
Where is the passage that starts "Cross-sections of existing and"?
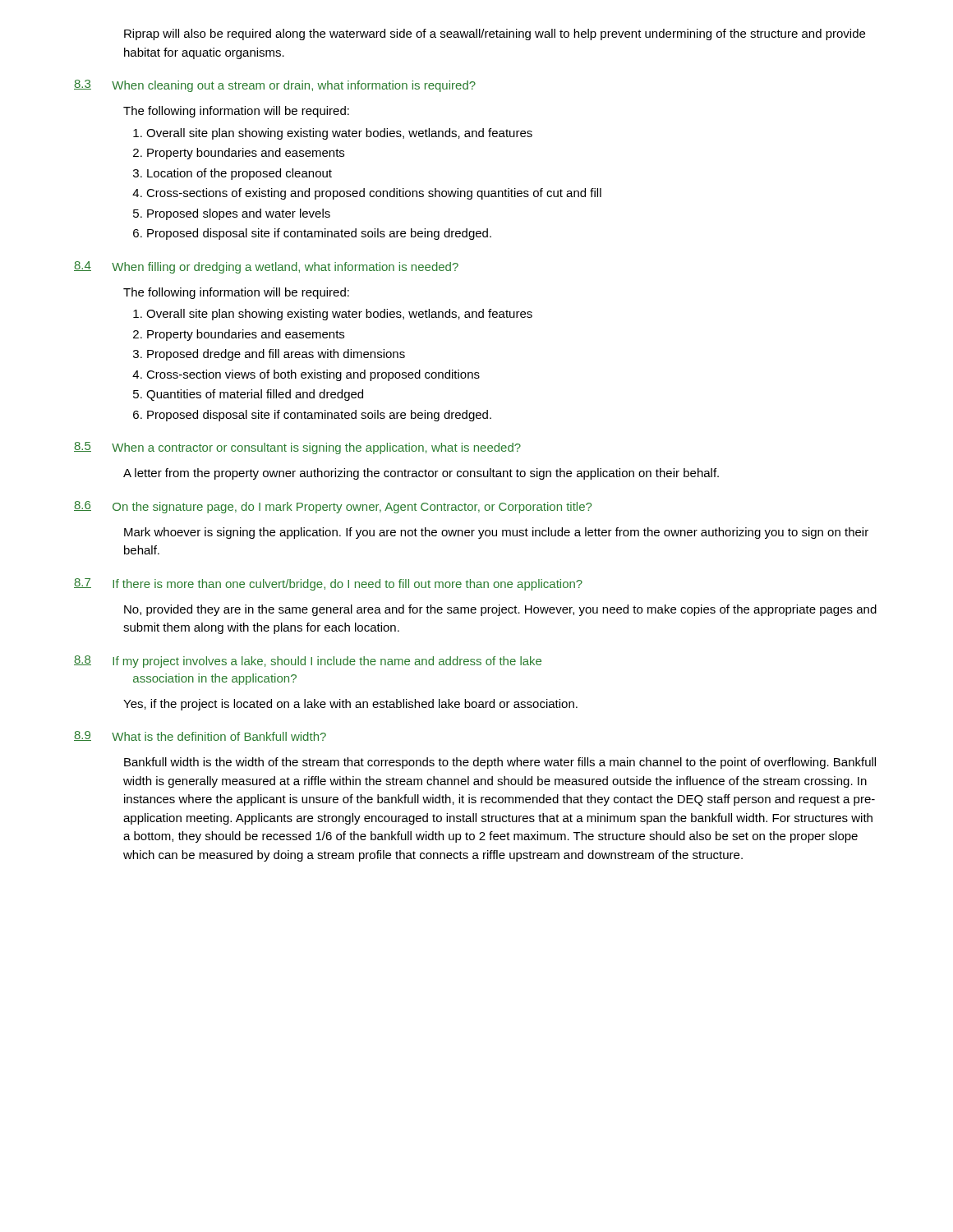click(x=501, y=193)
